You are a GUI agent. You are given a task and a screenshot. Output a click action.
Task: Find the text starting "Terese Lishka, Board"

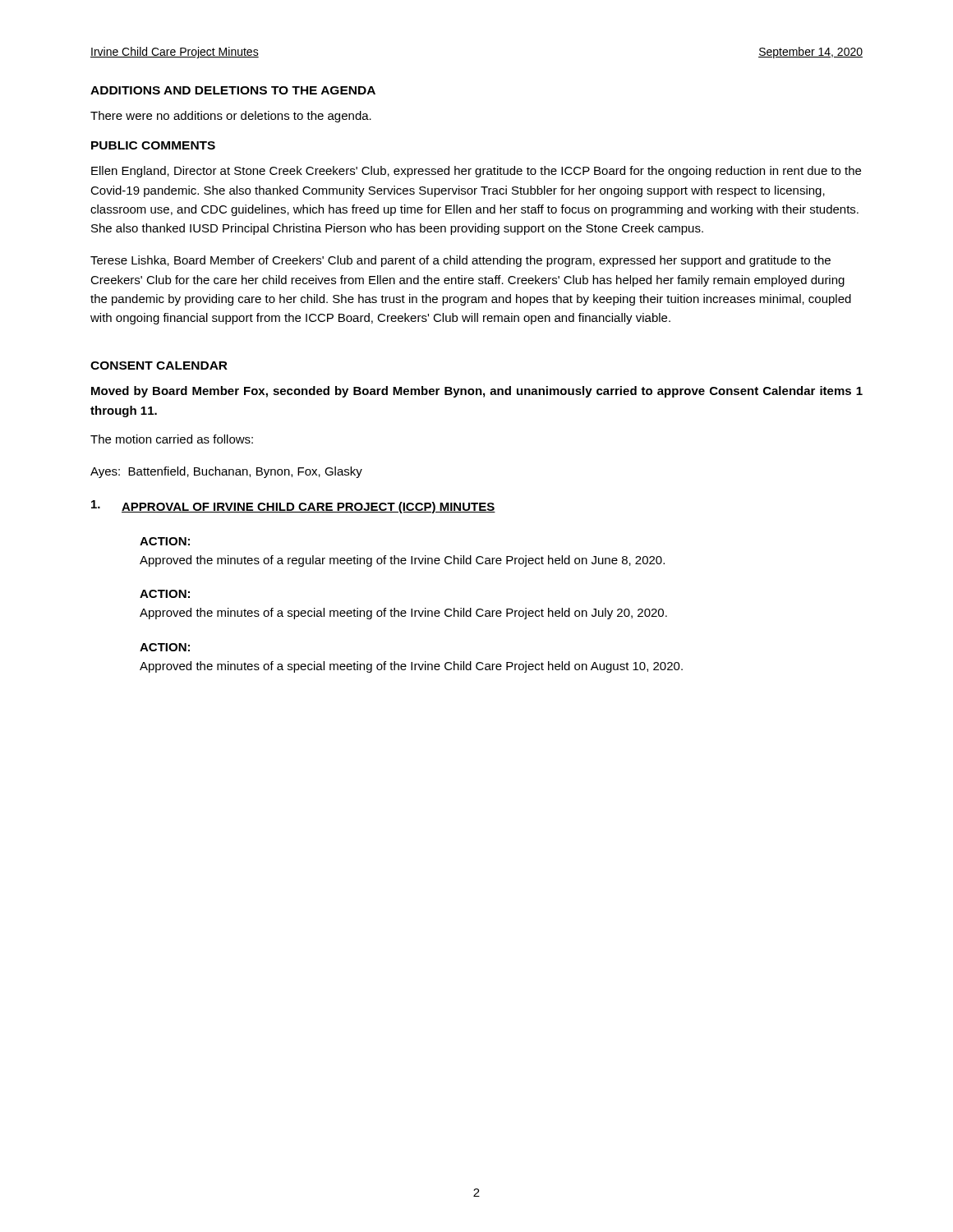[471, 289]
